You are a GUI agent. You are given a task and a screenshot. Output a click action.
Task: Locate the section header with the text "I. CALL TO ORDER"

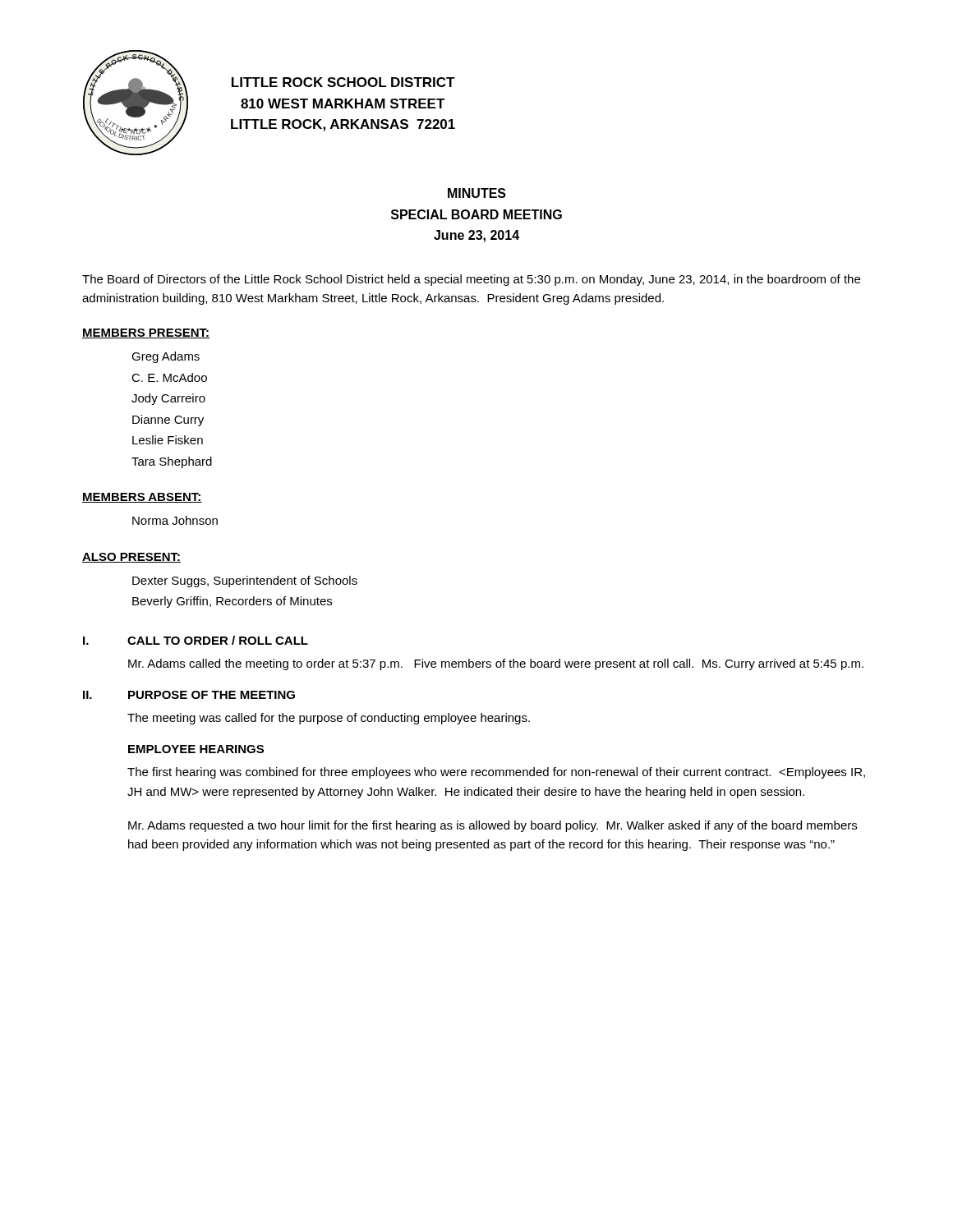[x=195, y=640]
